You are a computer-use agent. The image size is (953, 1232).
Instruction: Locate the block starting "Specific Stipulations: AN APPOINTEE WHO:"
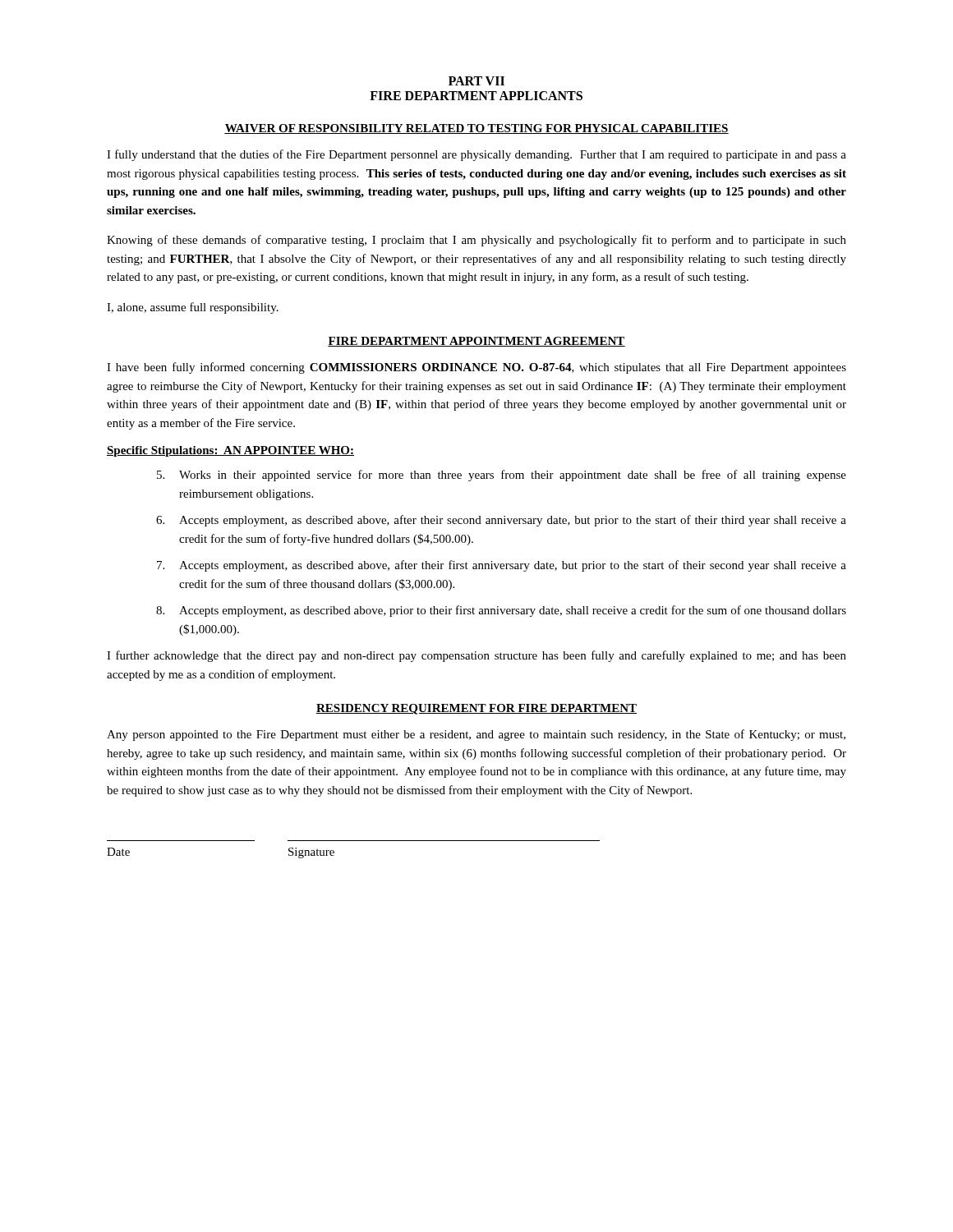click(230, 450)
